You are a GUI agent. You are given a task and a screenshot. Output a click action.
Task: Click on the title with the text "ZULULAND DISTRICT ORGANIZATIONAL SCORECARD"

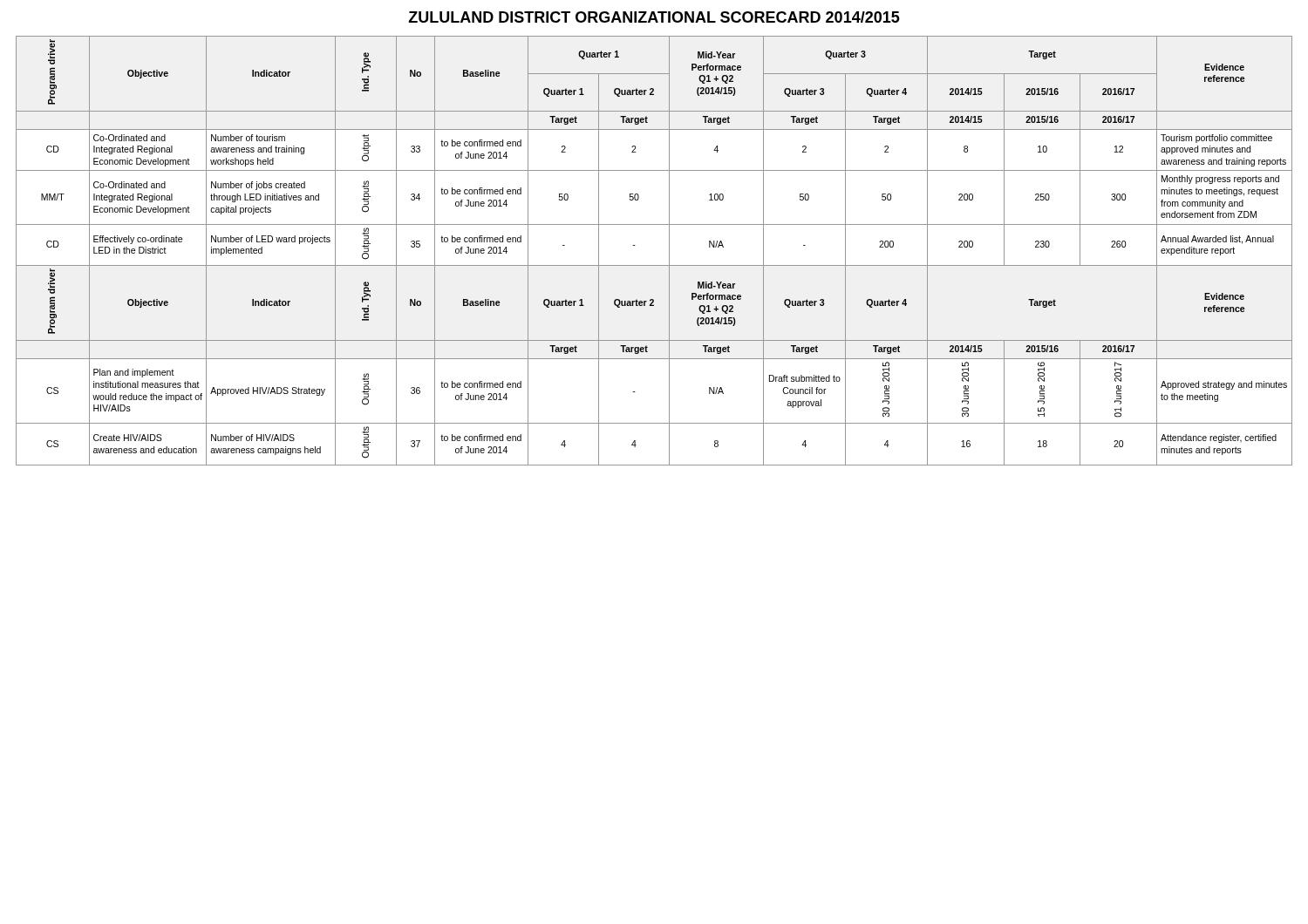coord(654,17)
